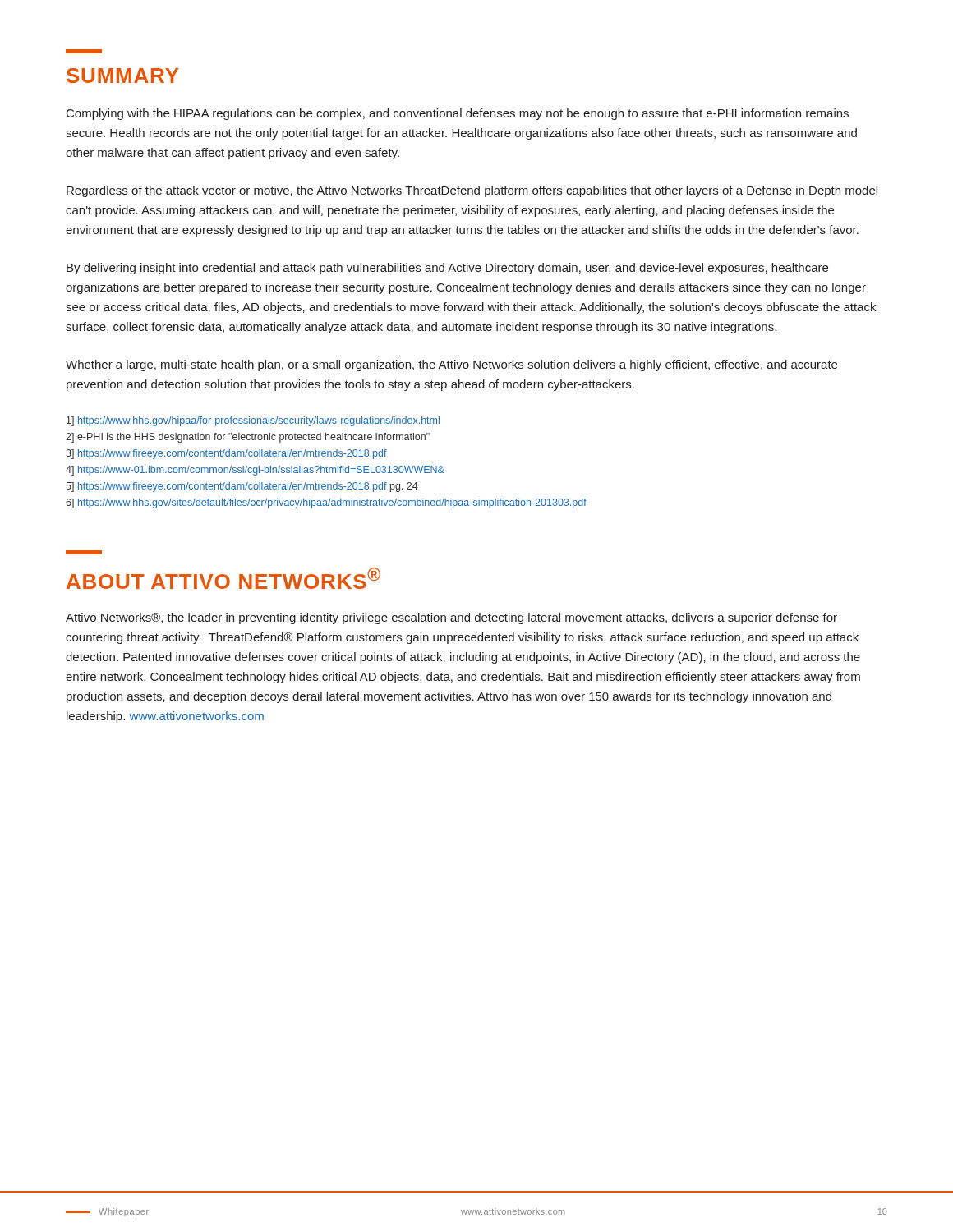
Task: Locate the text "ABOUT ATTIVO NETWORKS®"
Action: pyautogui.click(x=224, y=580)
